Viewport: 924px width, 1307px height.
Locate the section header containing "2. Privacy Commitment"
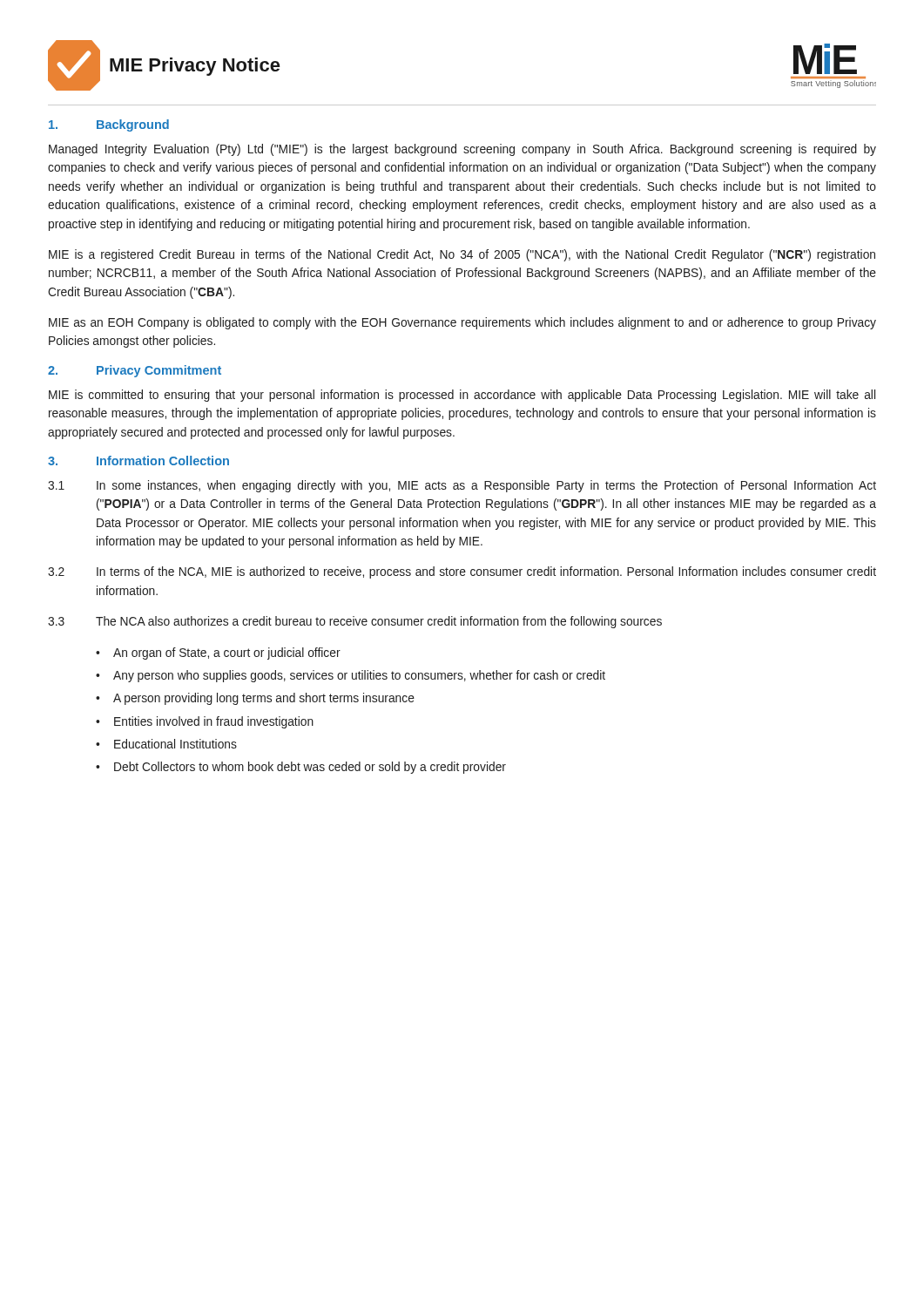(x=135, y=370)
